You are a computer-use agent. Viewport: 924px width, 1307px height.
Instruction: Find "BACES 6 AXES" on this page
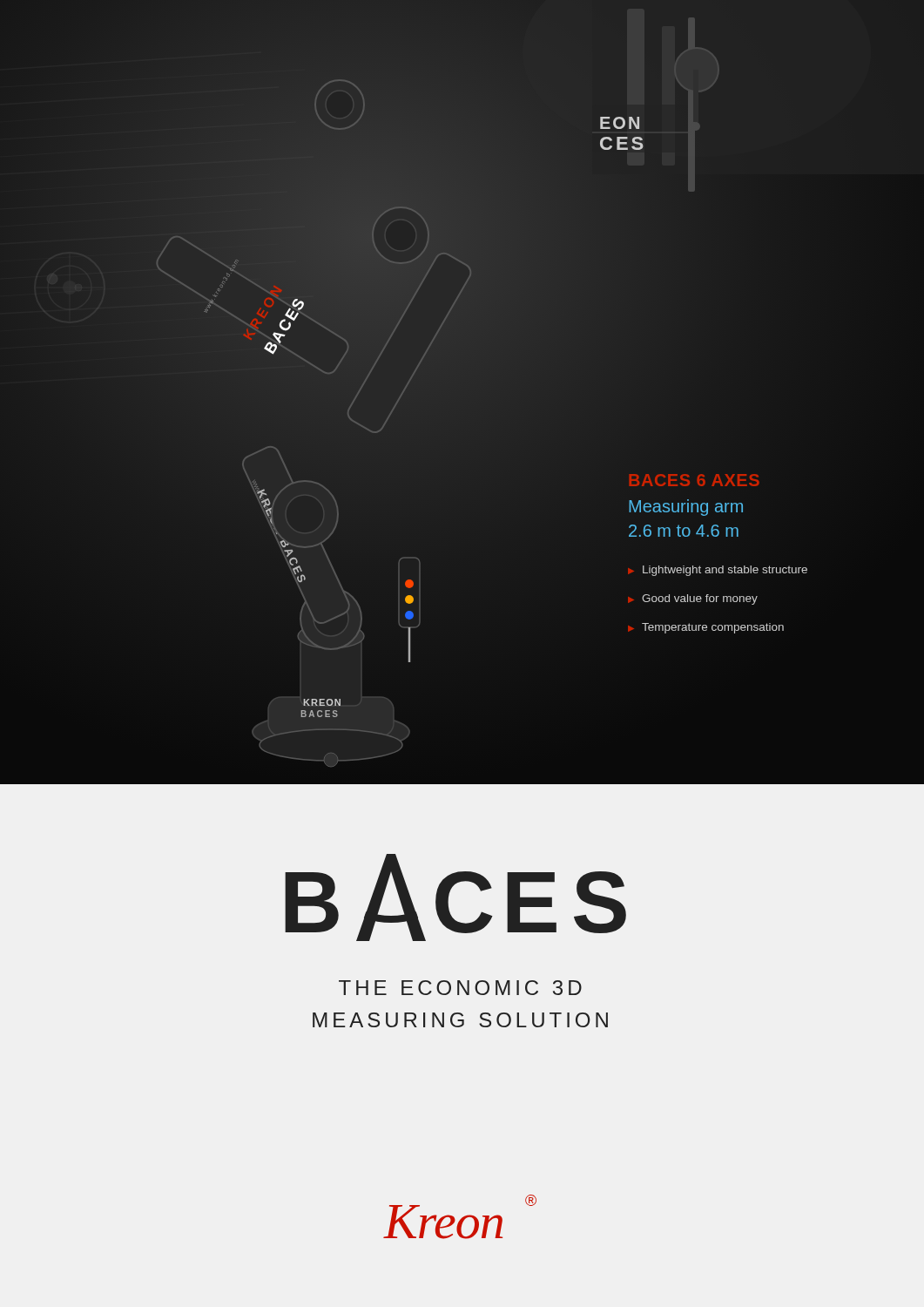tap(694, 480)
